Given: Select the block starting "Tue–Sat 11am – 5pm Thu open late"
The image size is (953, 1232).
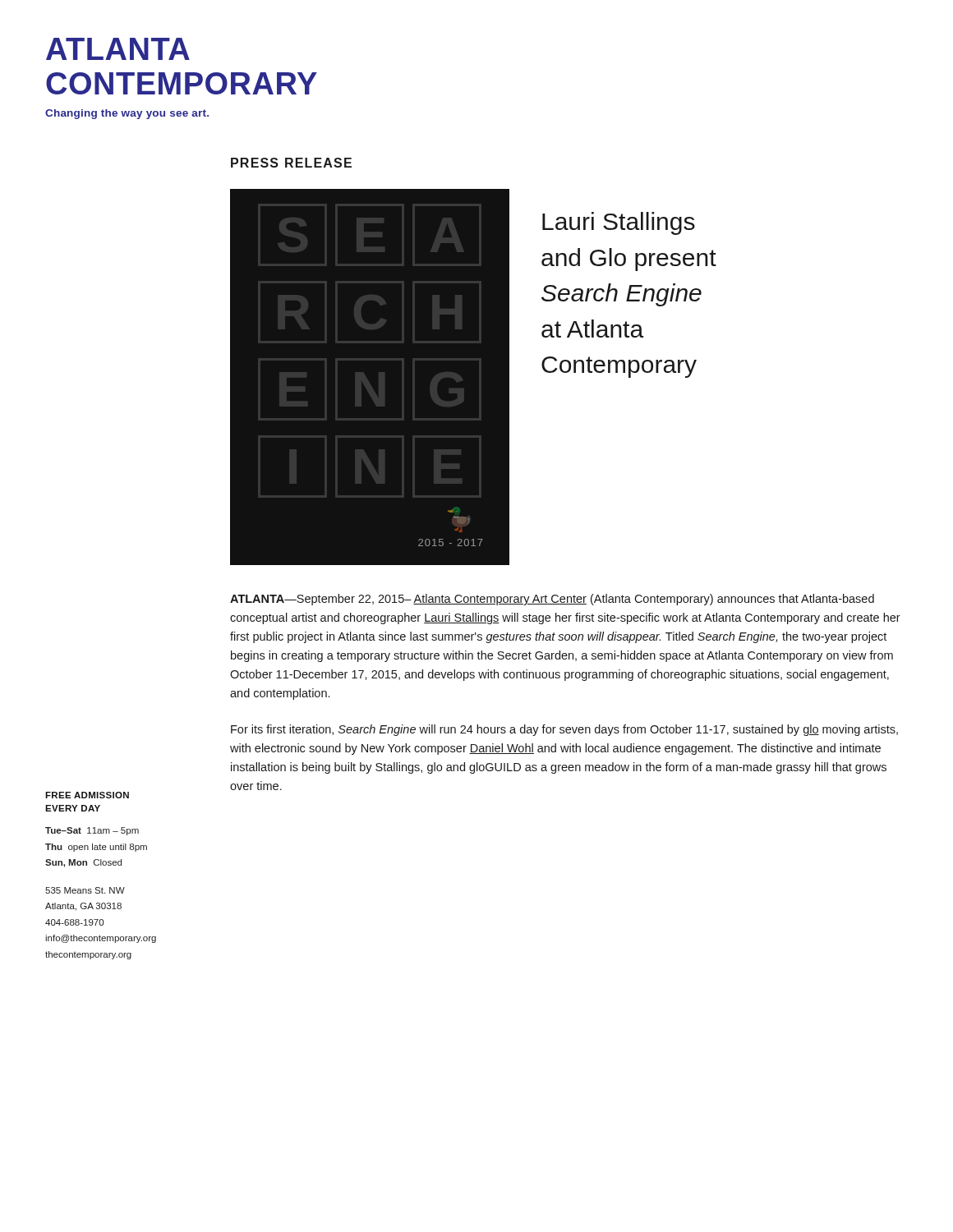Looking at the screenshot, I should (96, 847).
